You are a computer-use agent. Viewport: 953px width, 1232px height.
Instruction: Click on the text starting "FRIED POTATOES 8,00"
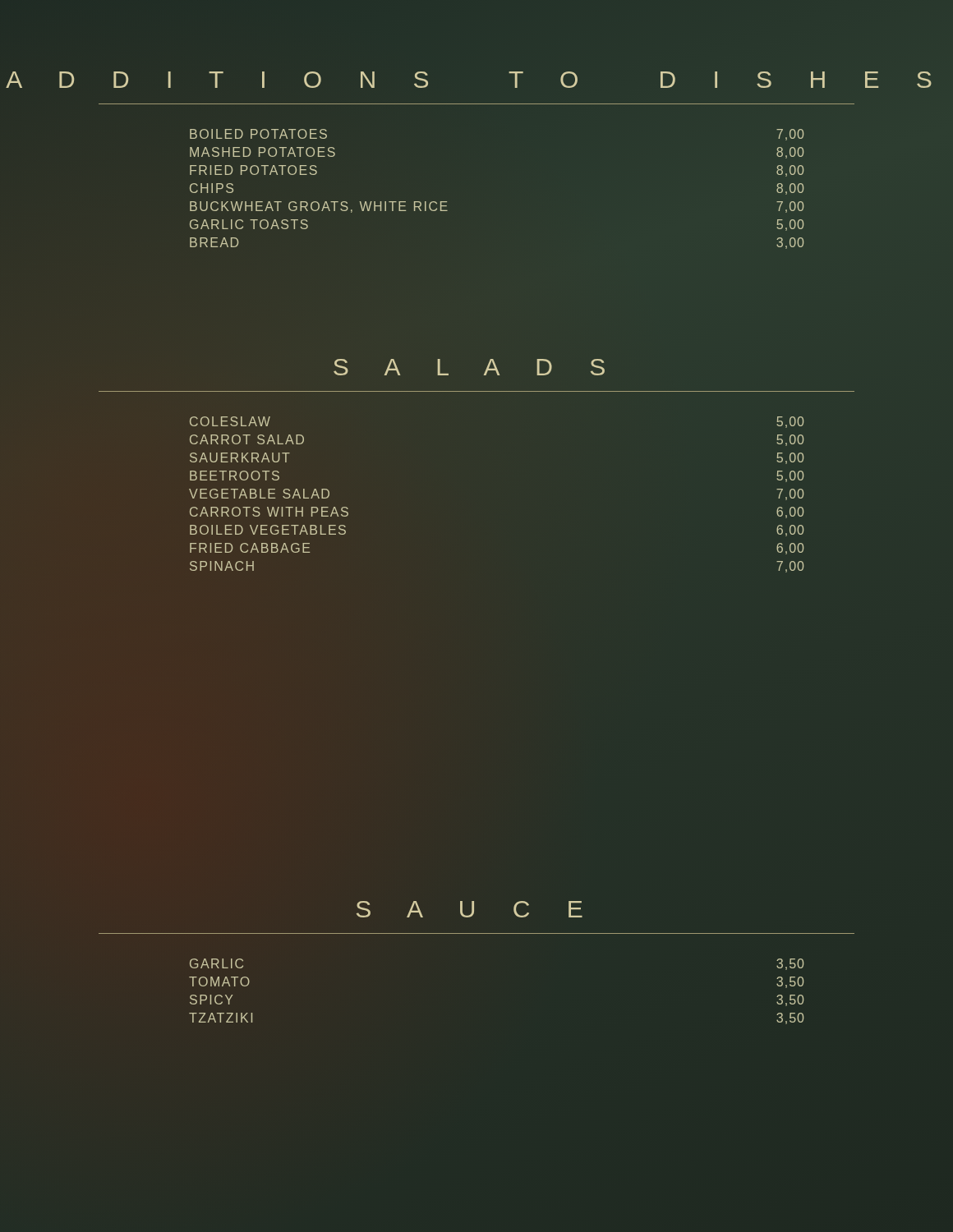tap(253, 174)
